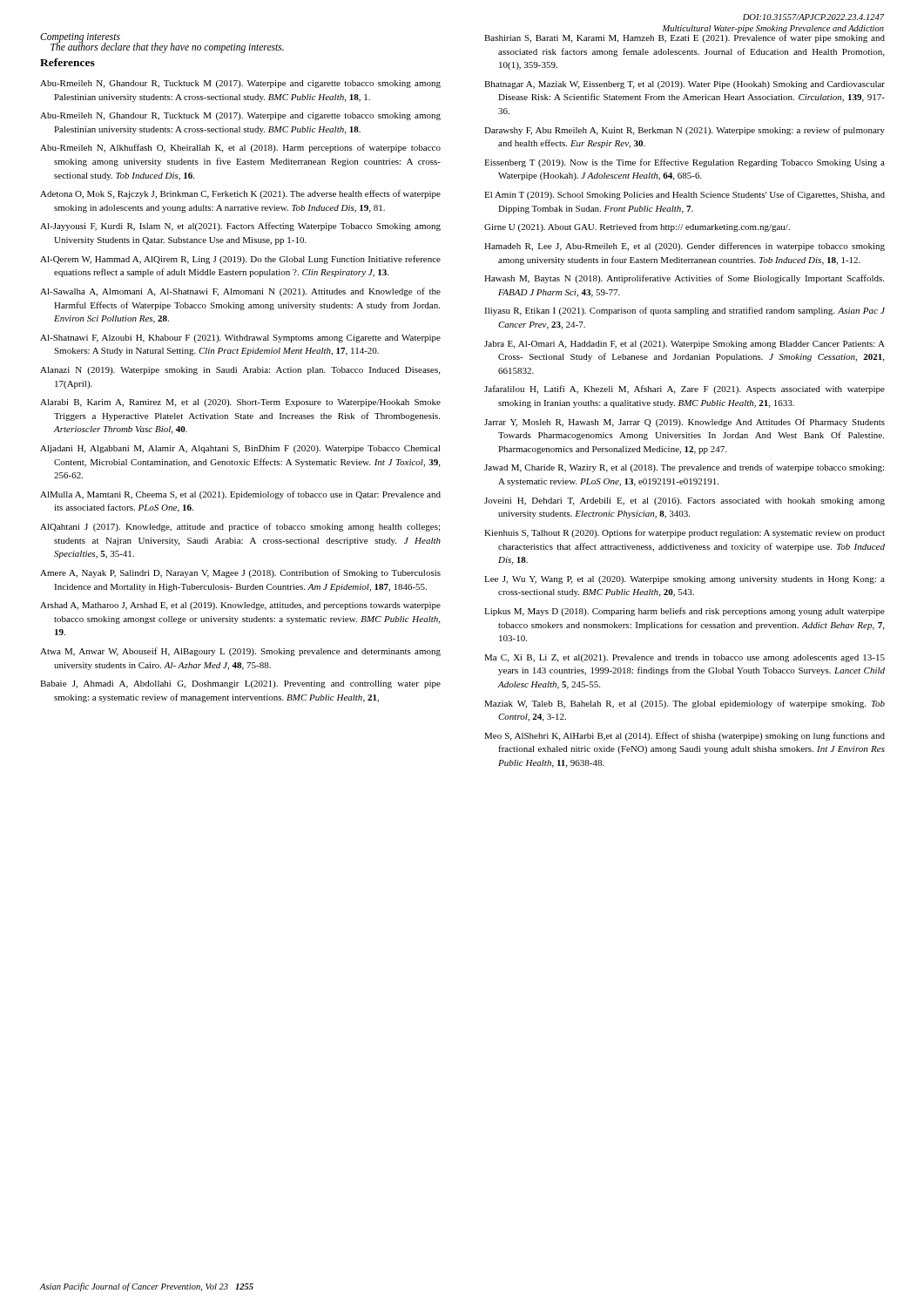Navigate to the passage starting "Bhatnagar A, Maziak W, Eissenberg T, et"
This screenshot has width=924, height=1307.
pyautogui.click(x=684, y=97)
